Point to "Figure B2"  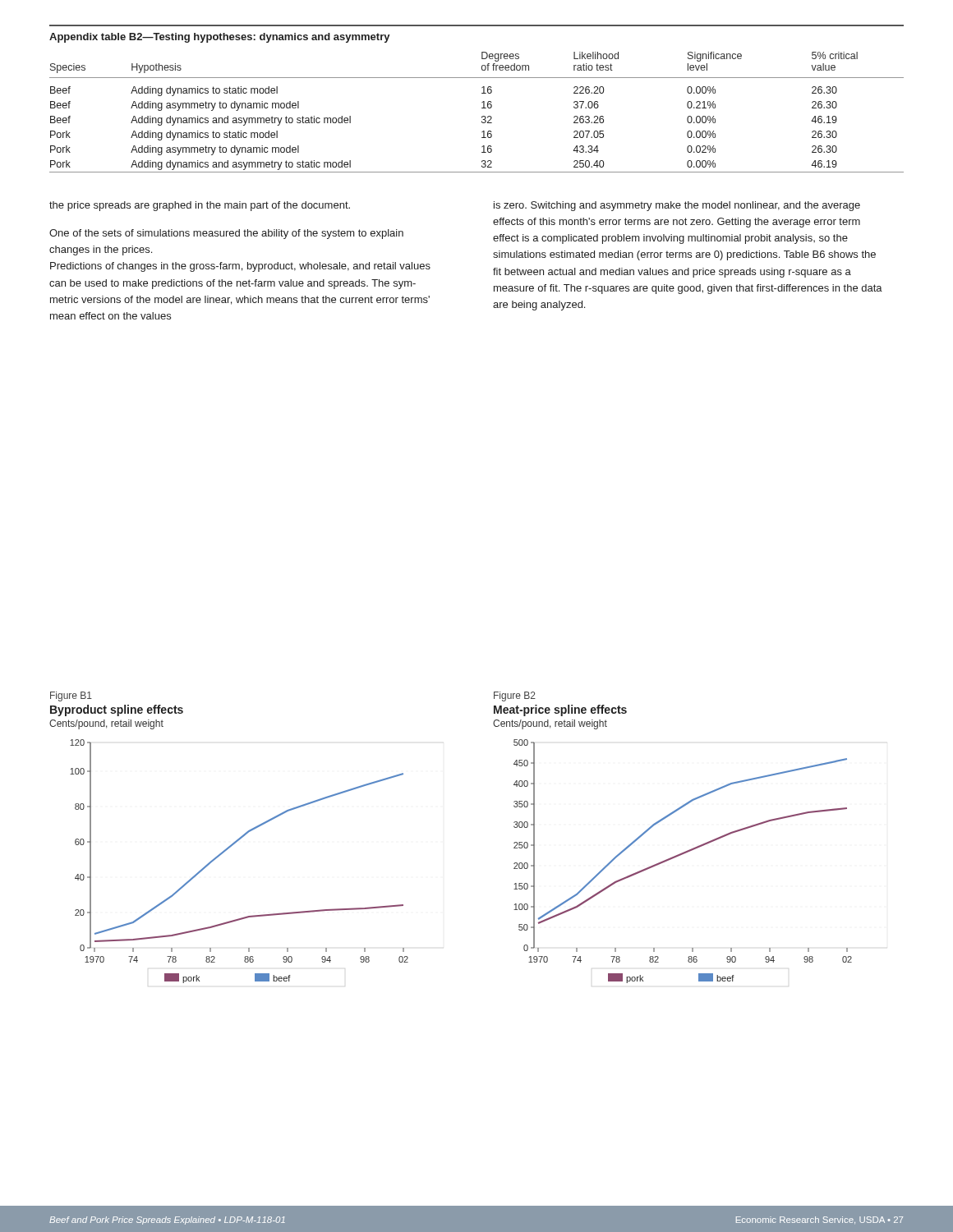click(515, 696)
